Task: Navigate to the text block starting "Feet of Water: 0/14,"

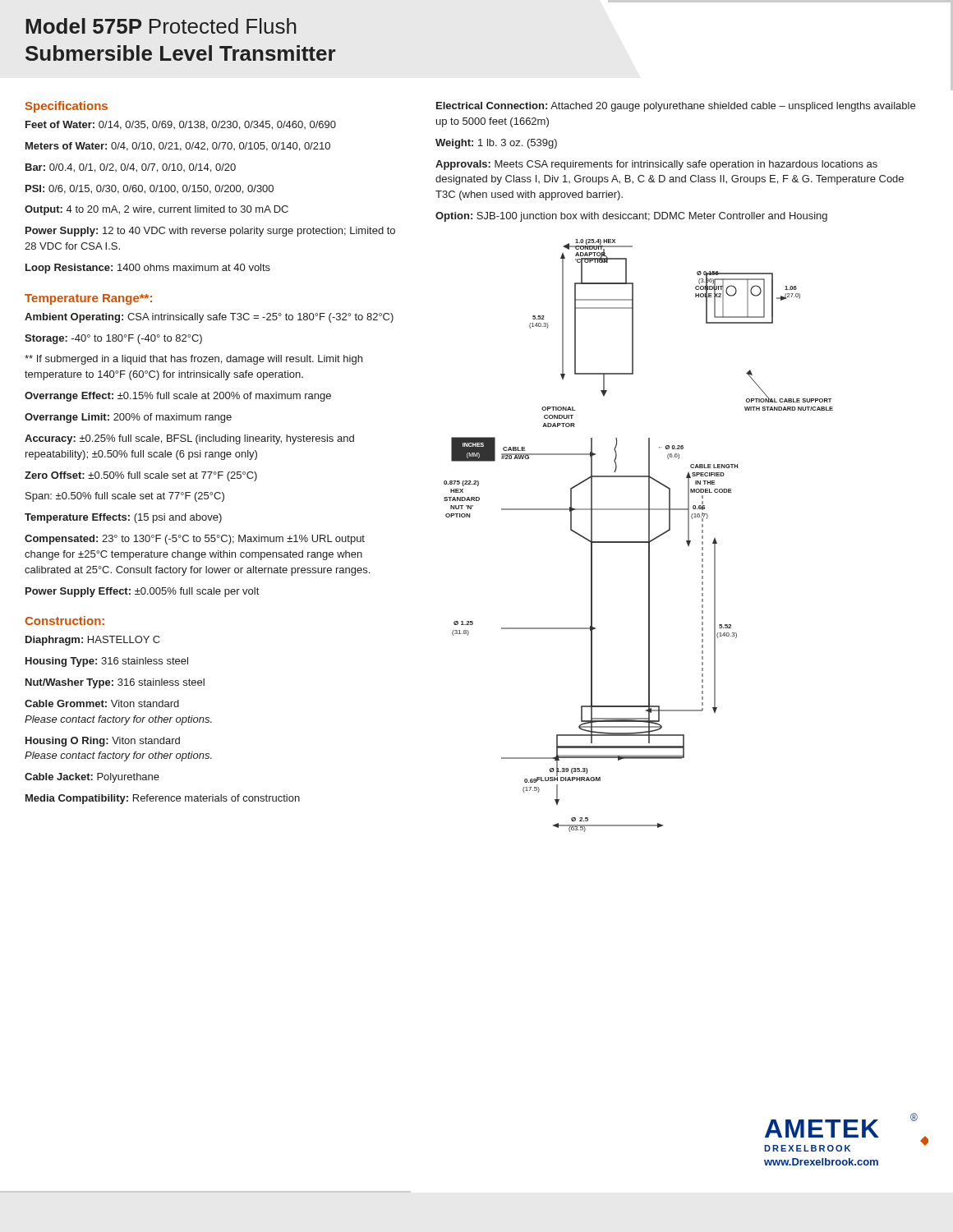Action: click(180, 124)
